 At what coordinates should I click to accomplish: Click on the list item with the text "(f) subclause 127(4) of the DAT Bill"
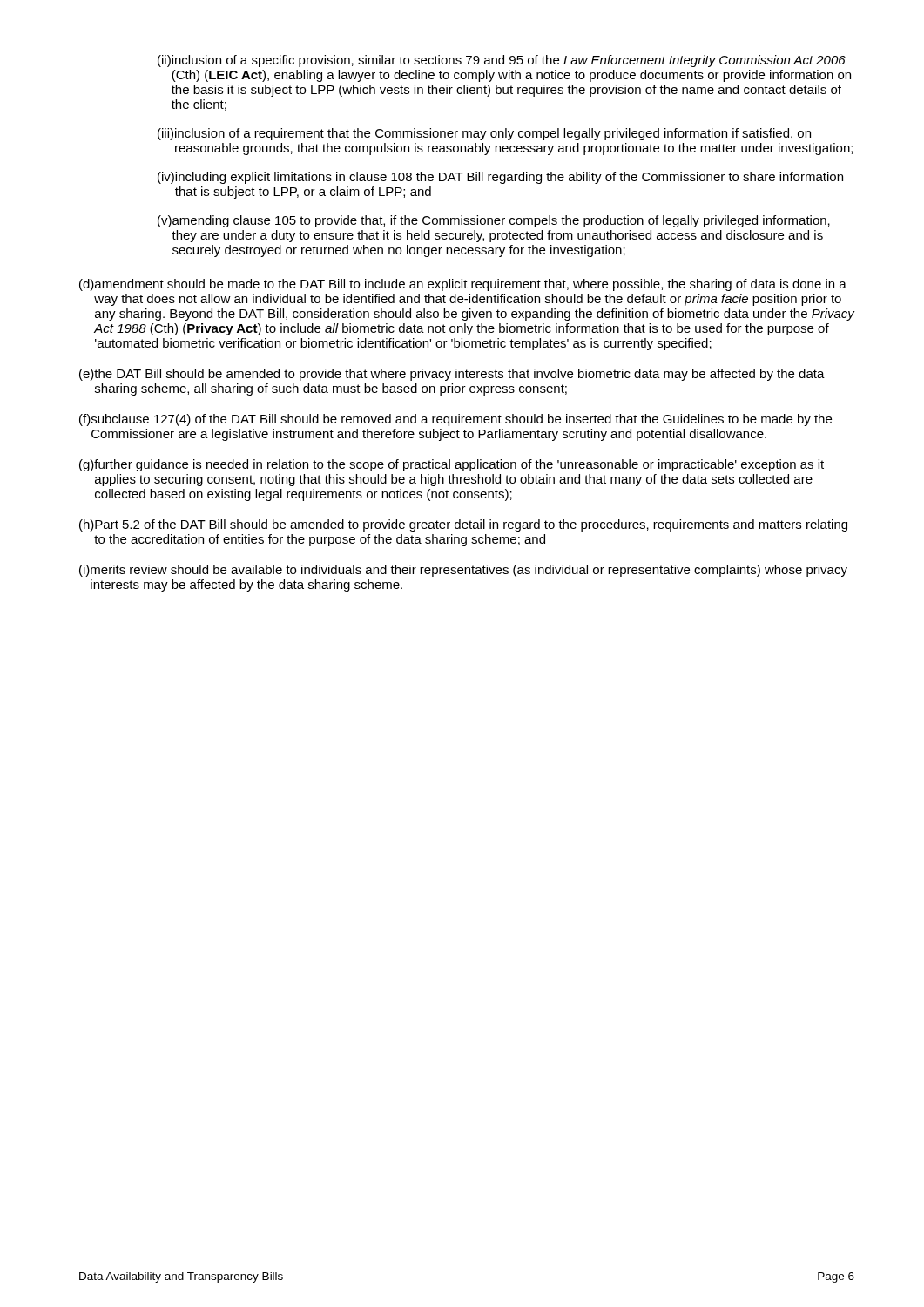click(x=466, y=426)
